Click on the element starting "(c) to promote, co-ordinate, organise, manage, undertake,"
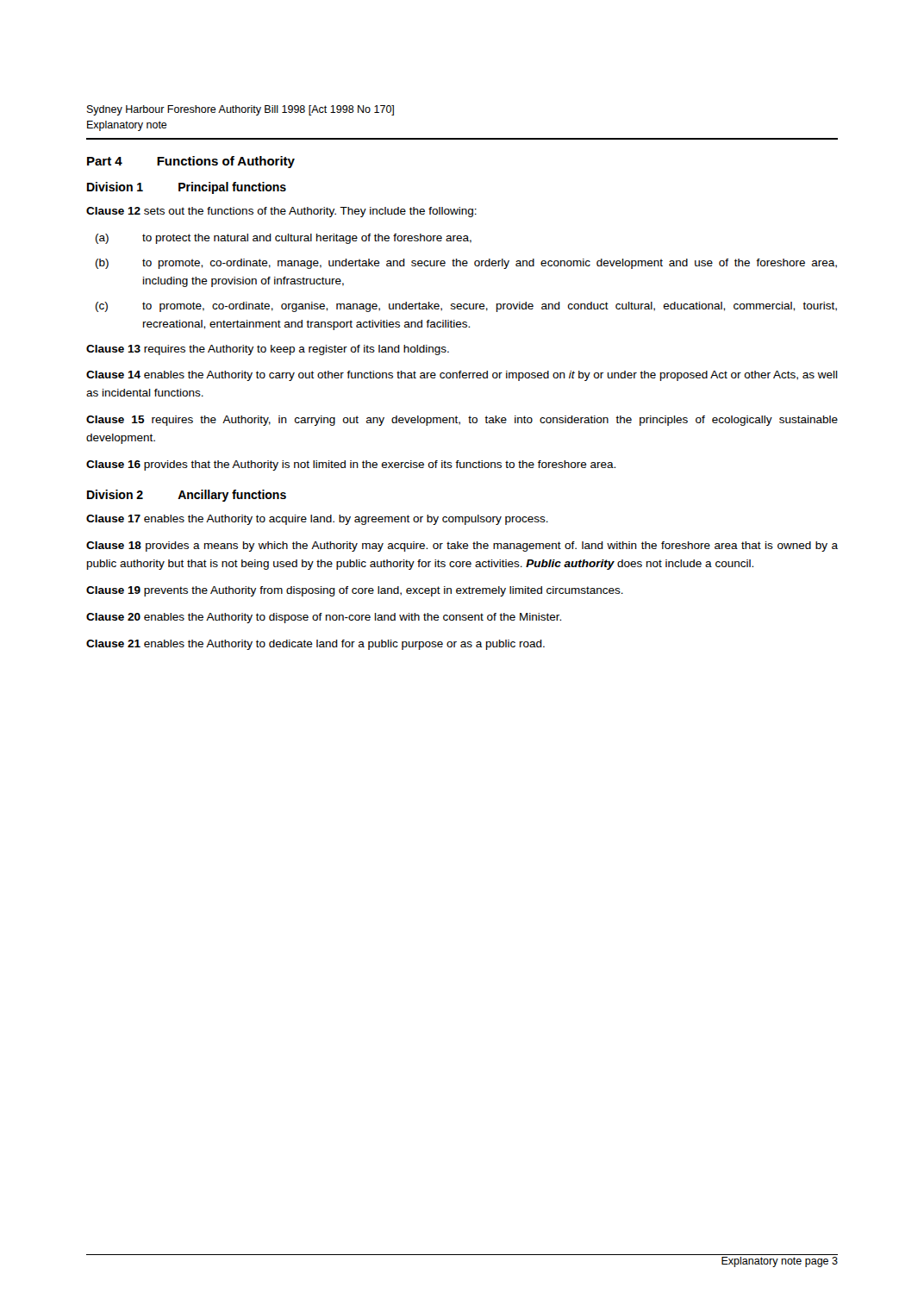This screenshot has height=1293, width=924. click(x=462, y=315)
